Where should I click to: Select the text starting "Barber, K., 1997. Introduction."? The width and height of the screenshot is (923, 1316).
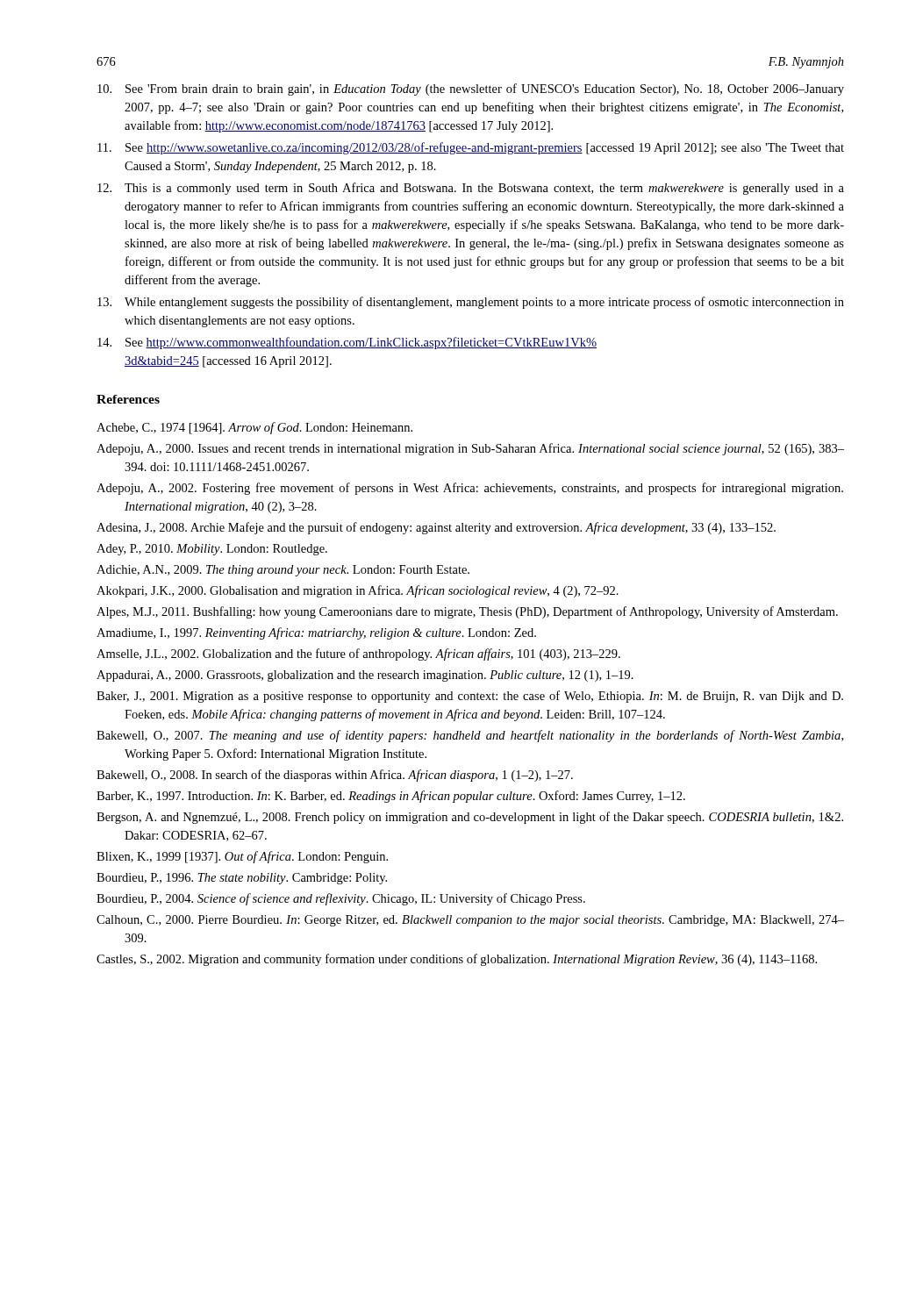470,796
